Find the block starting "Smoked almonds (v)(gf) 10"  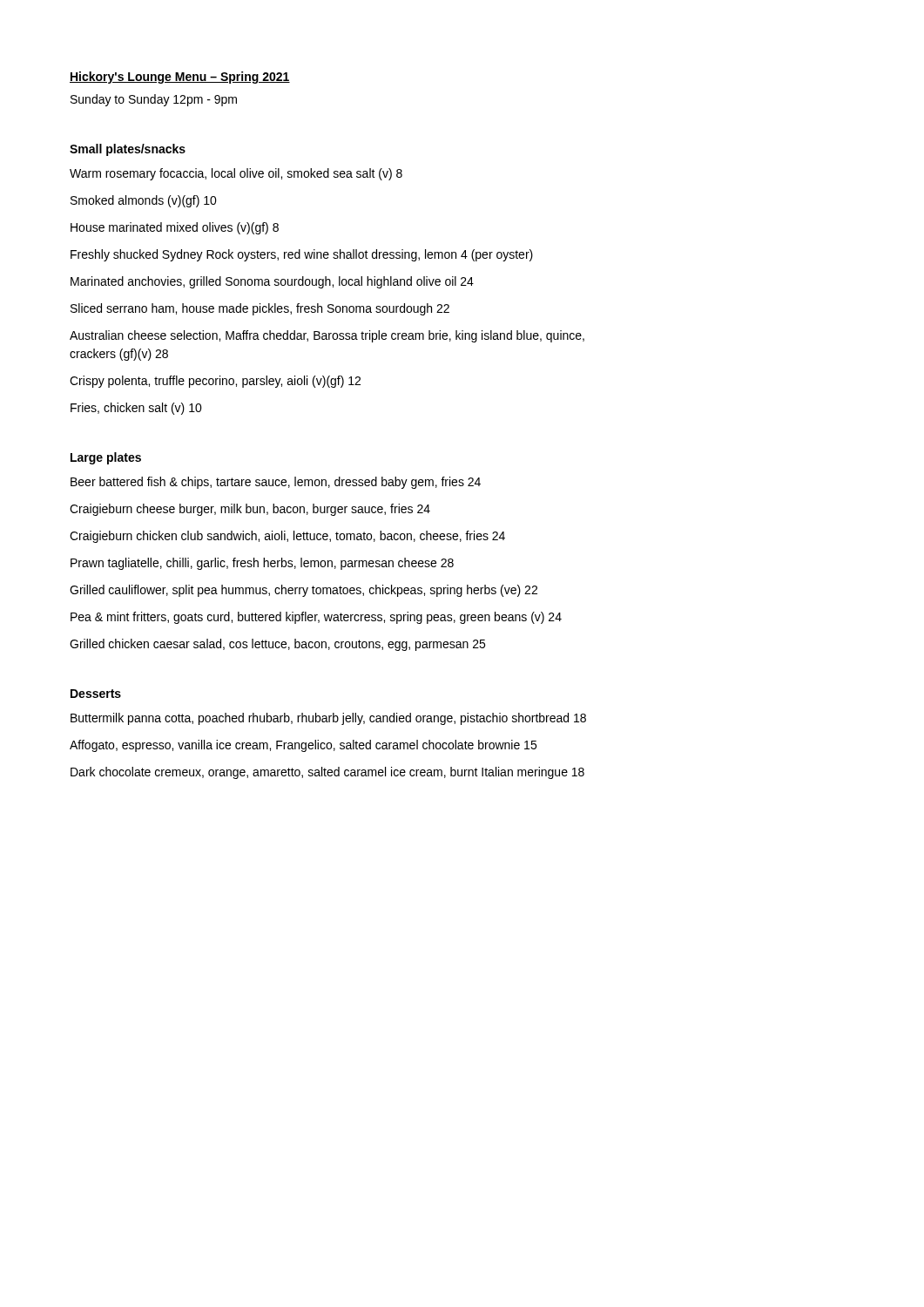[x=143, y=200]
